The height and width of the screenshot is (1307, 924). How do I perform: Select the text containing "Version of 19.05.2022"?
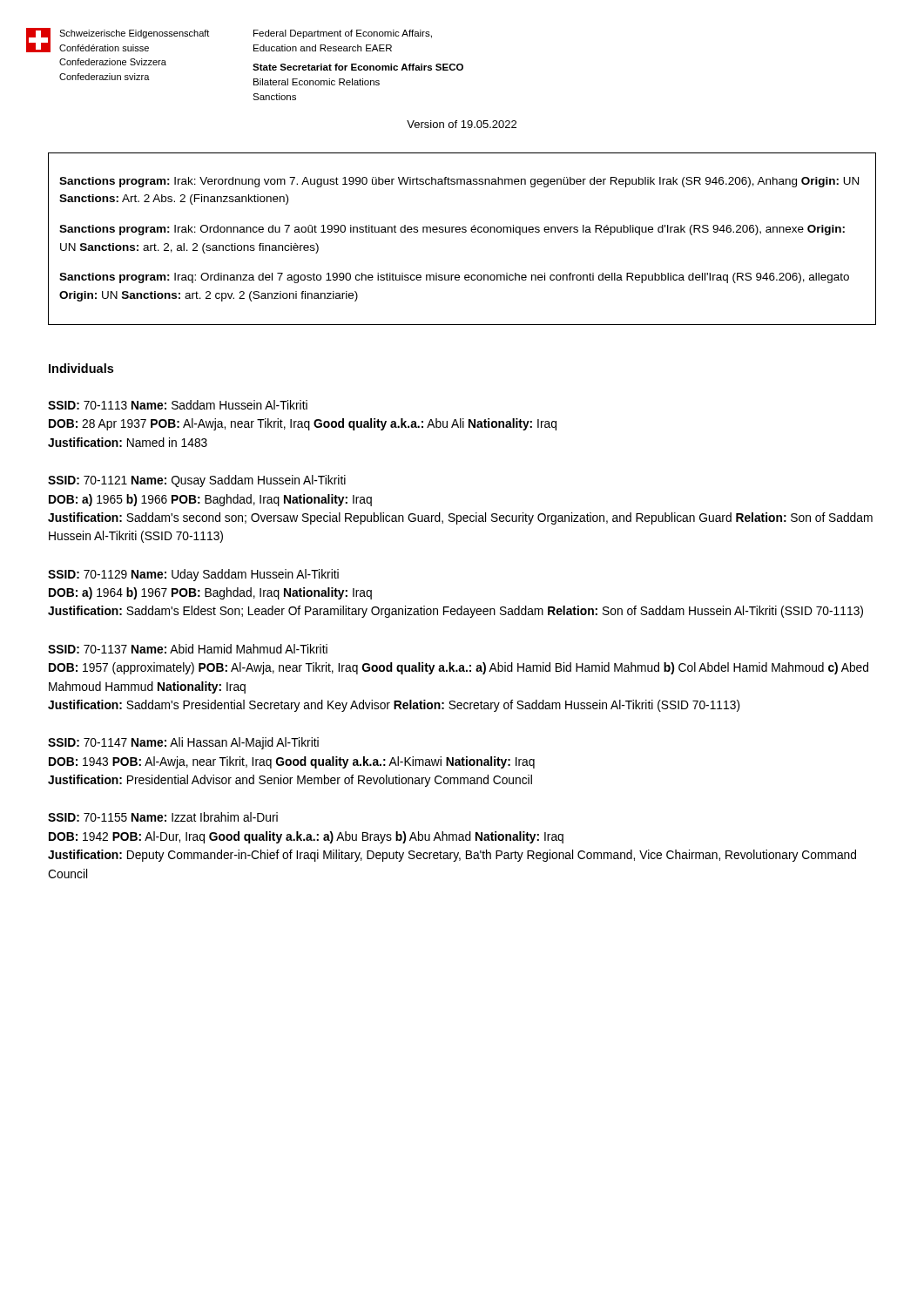click(462, 124)
